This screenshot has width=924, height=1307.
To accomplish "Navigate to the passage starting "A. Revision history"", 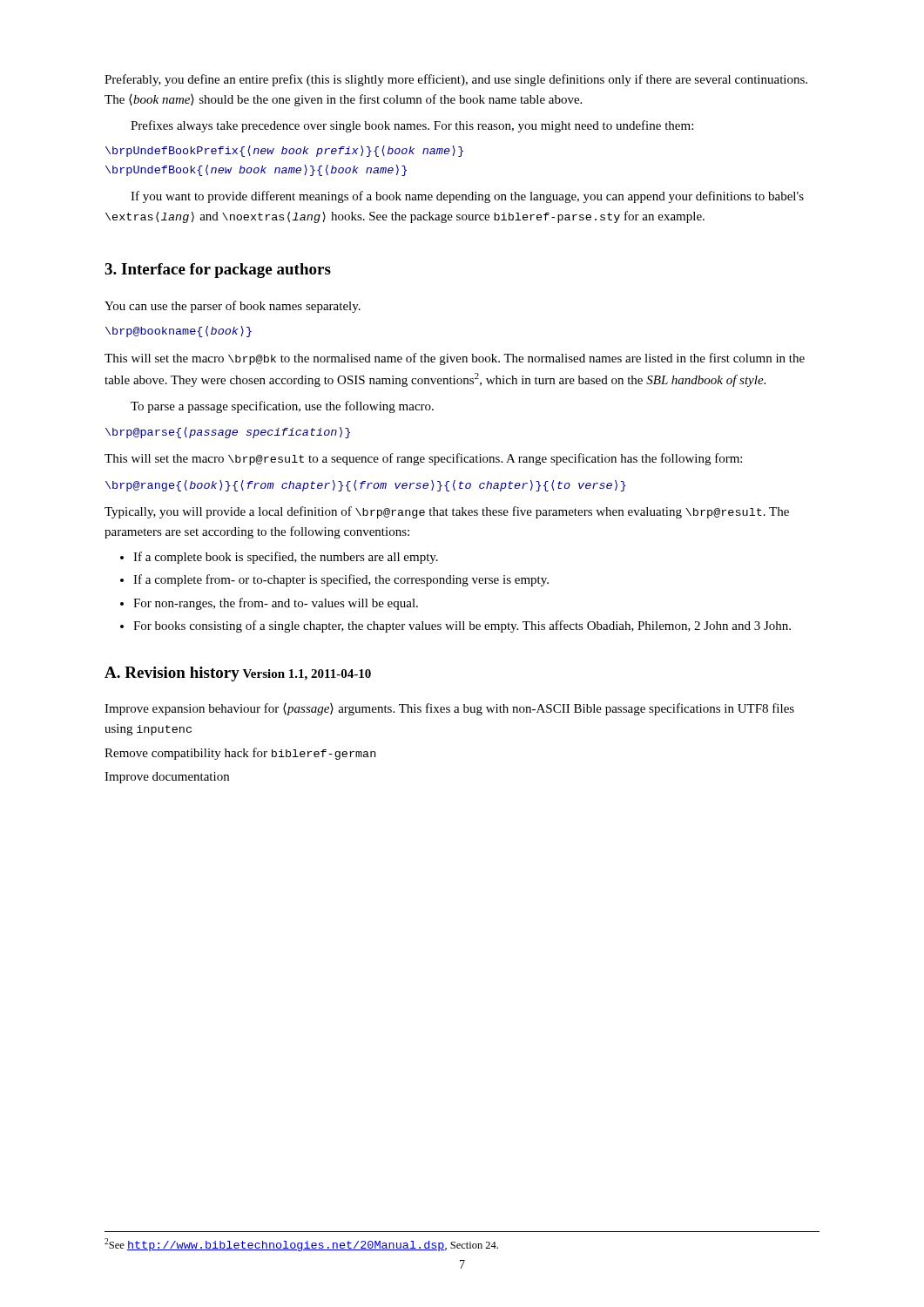I will (172, 672).
